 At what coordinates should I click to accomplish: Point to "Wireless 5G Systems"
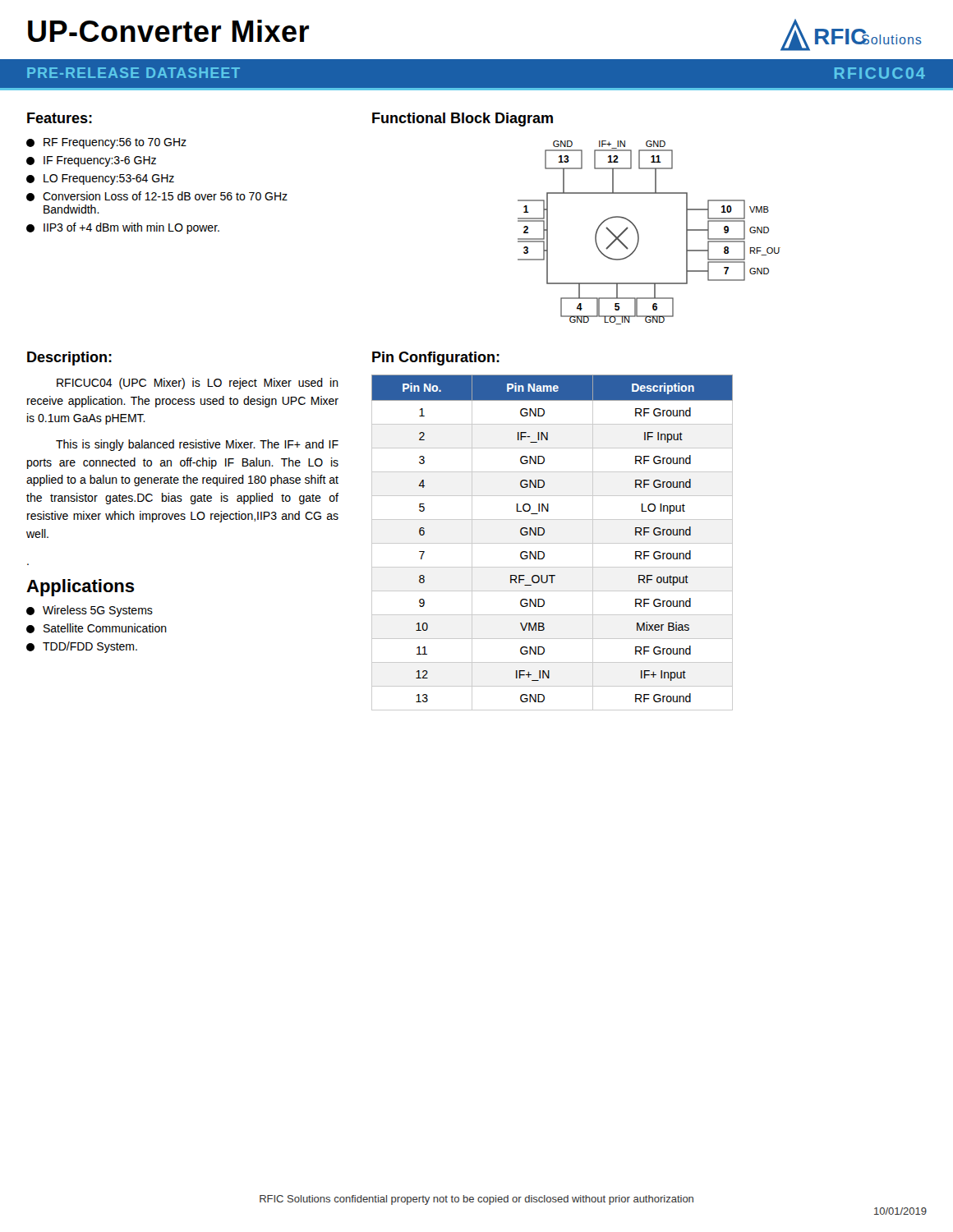(x=89, y=610)
